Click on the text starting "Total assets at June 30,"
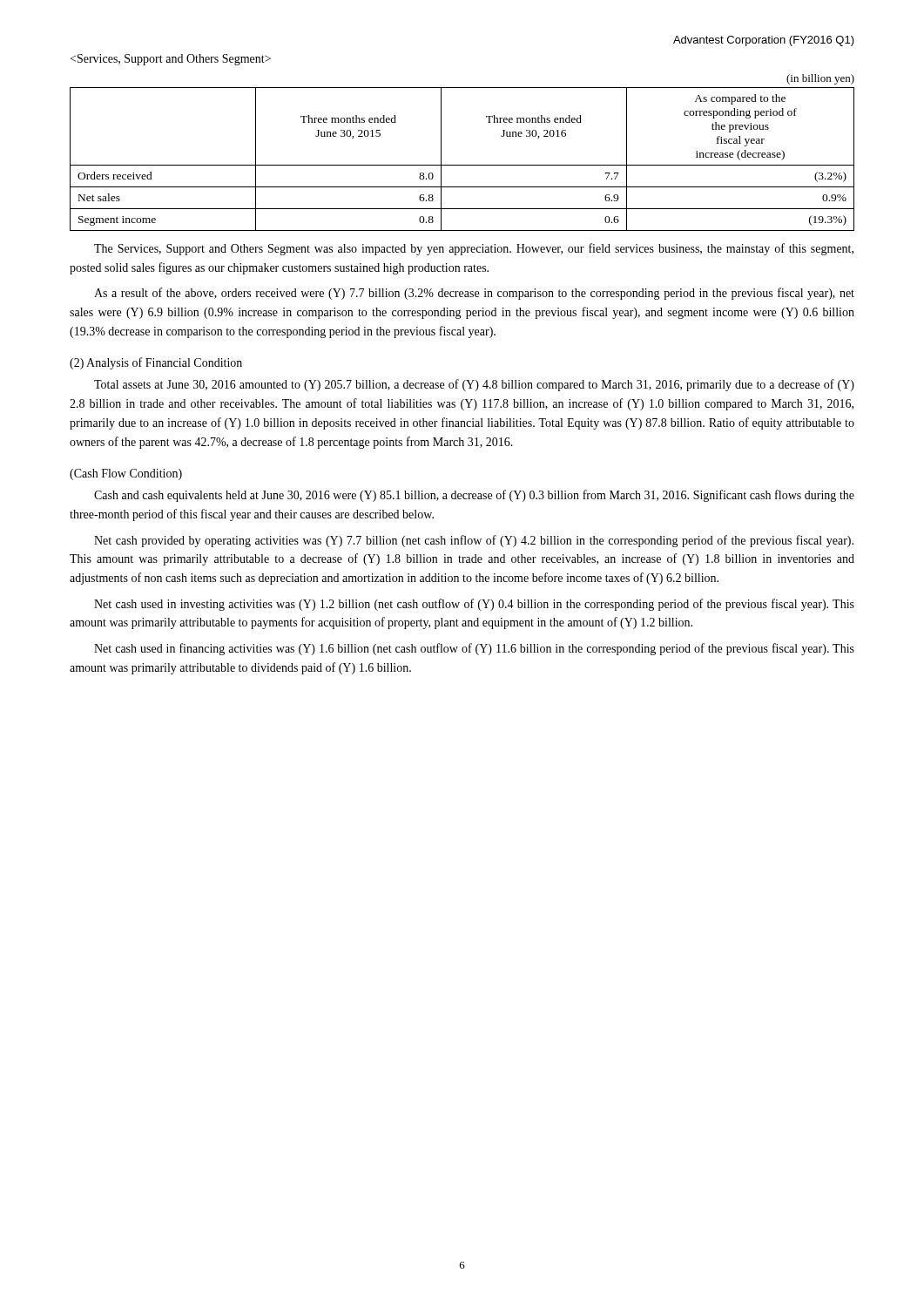The height and width of the screenshot is (1307, 924). click(462, 413)
